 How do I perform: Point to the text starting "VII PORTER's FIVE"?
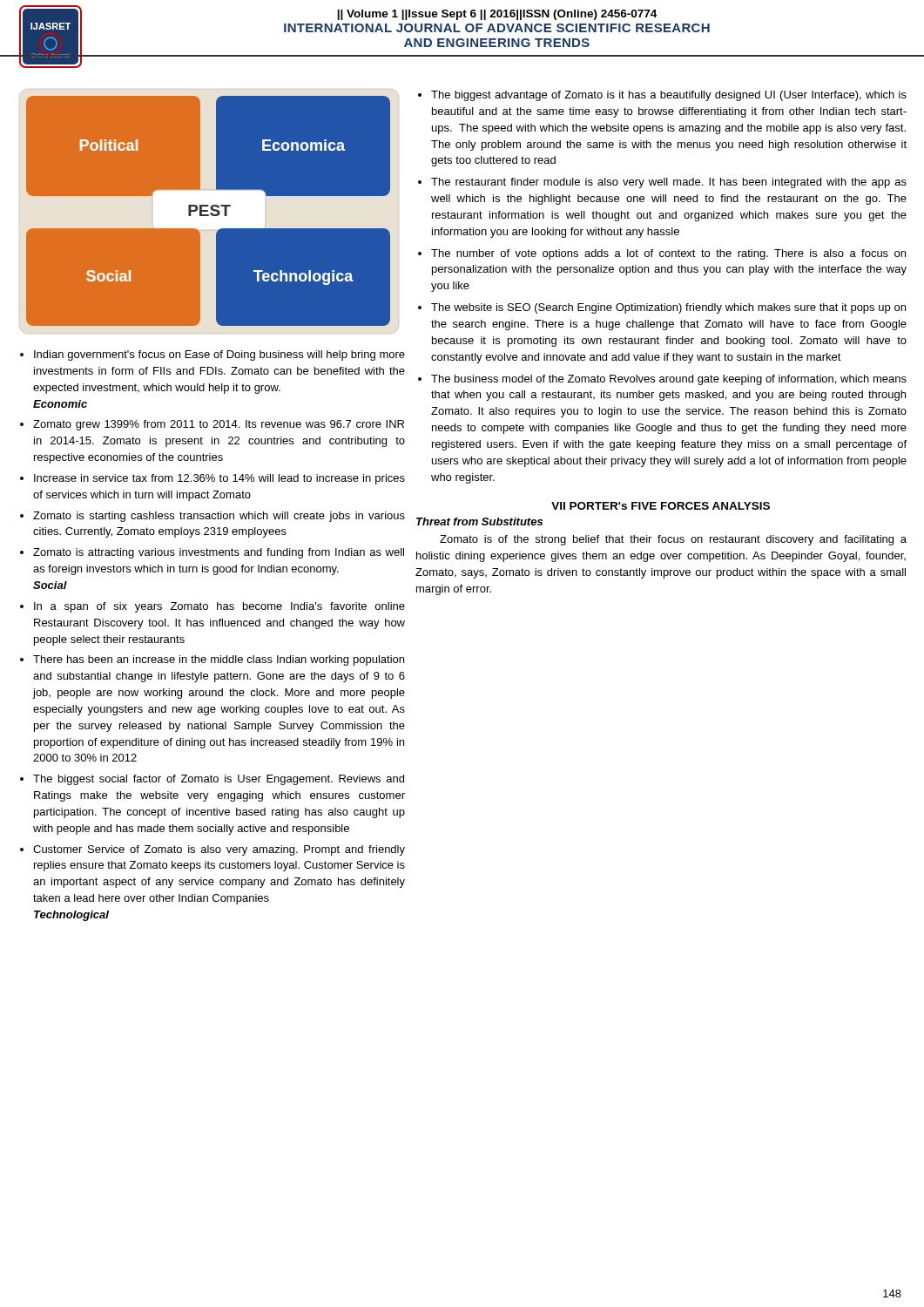(661, 506)
